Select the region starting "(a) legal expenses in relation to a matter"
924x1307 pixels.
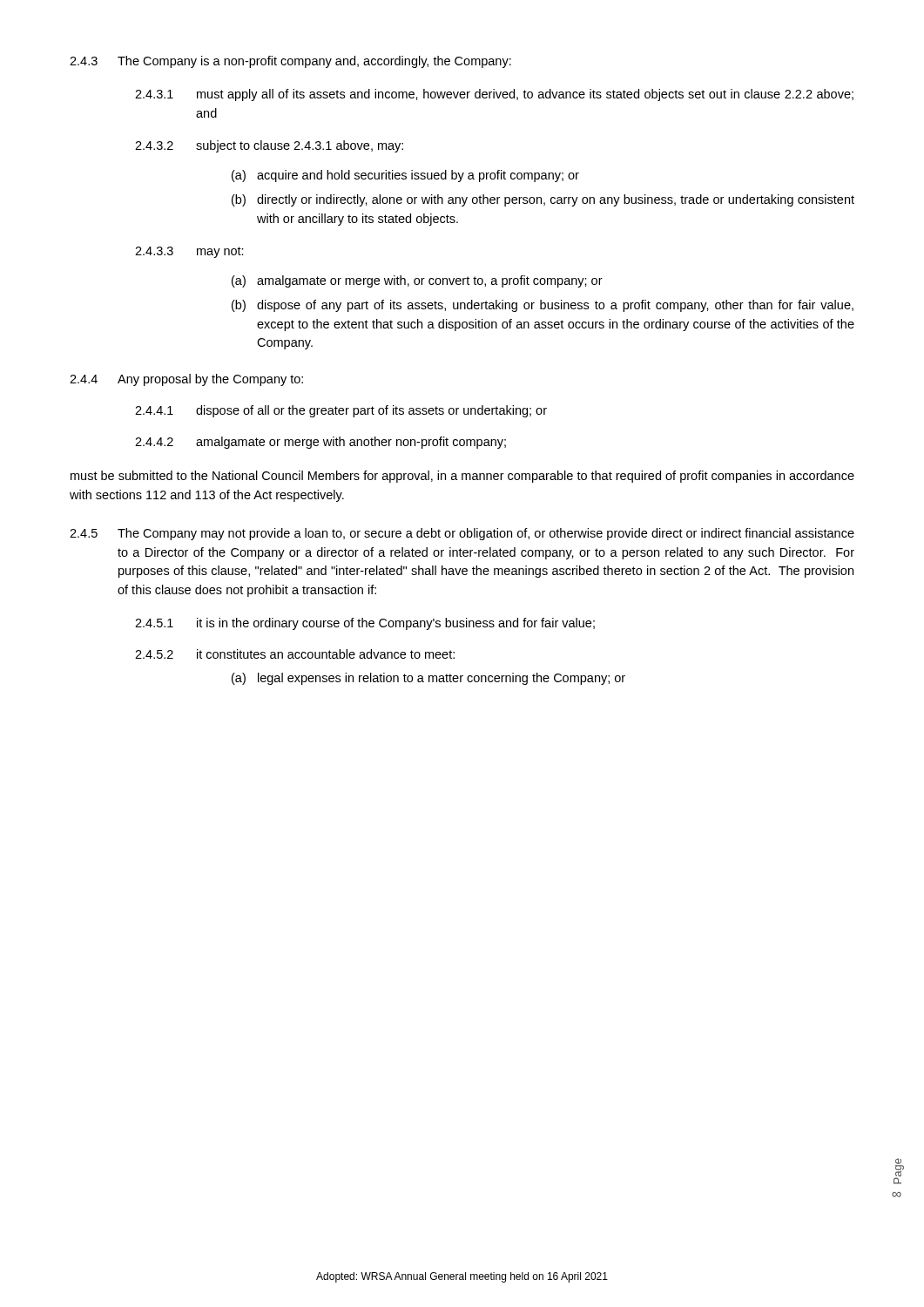tap(428, 679)
